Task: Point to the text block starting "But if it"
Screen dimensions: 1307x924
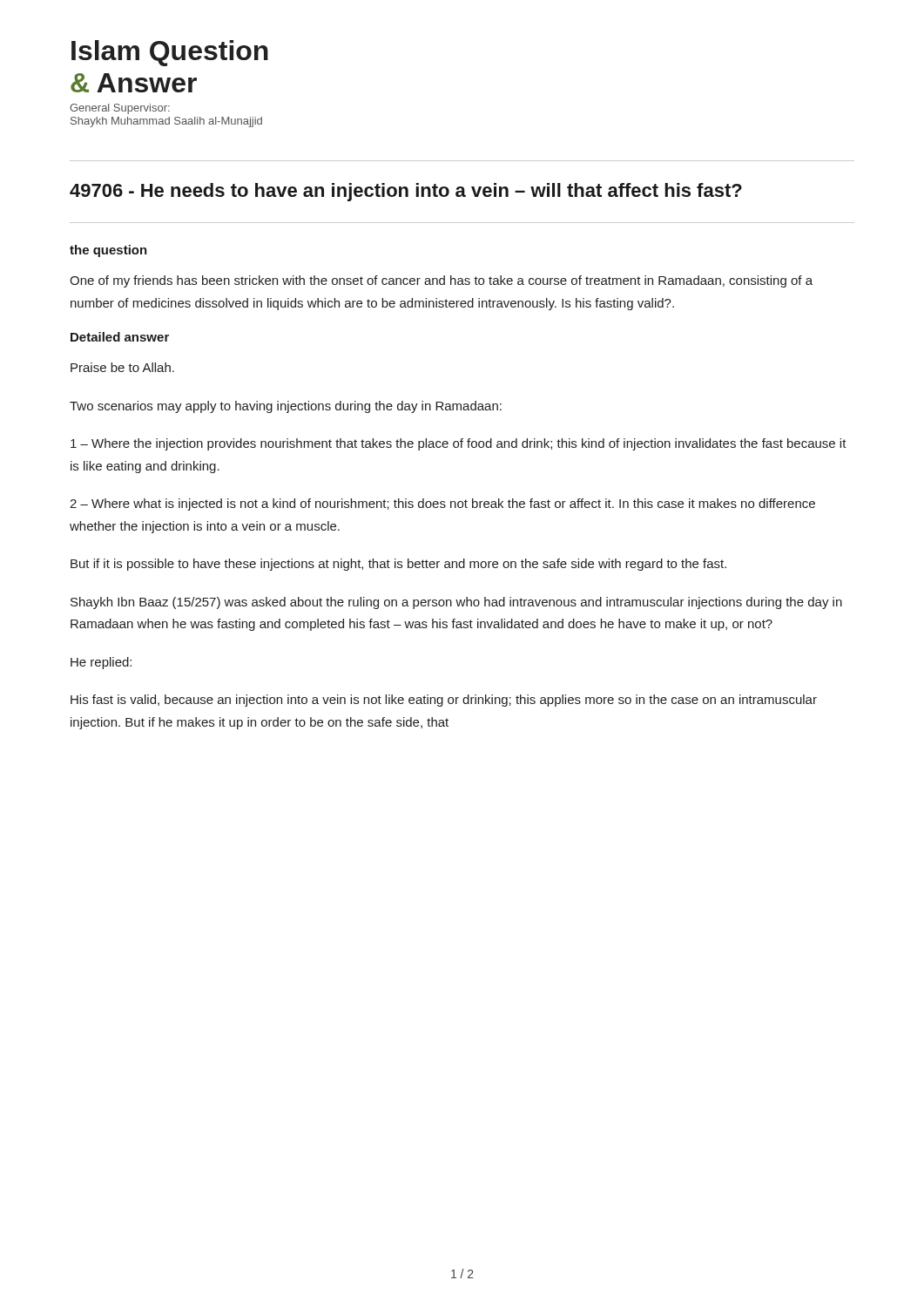Action: pos(399,564)
